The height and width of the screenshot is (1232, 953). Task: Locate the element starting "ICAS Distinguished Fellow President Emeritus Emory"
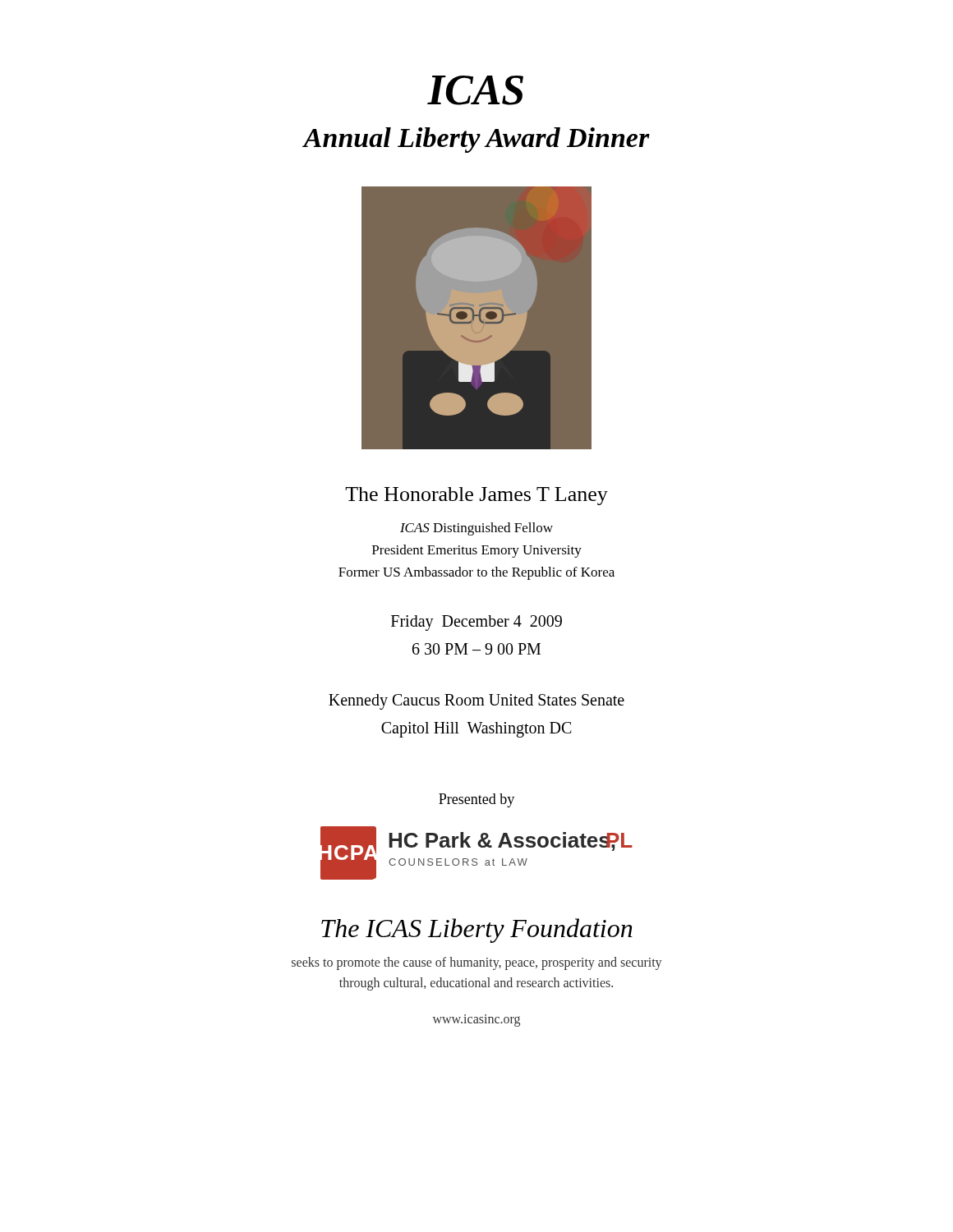[x=476, y=550]
